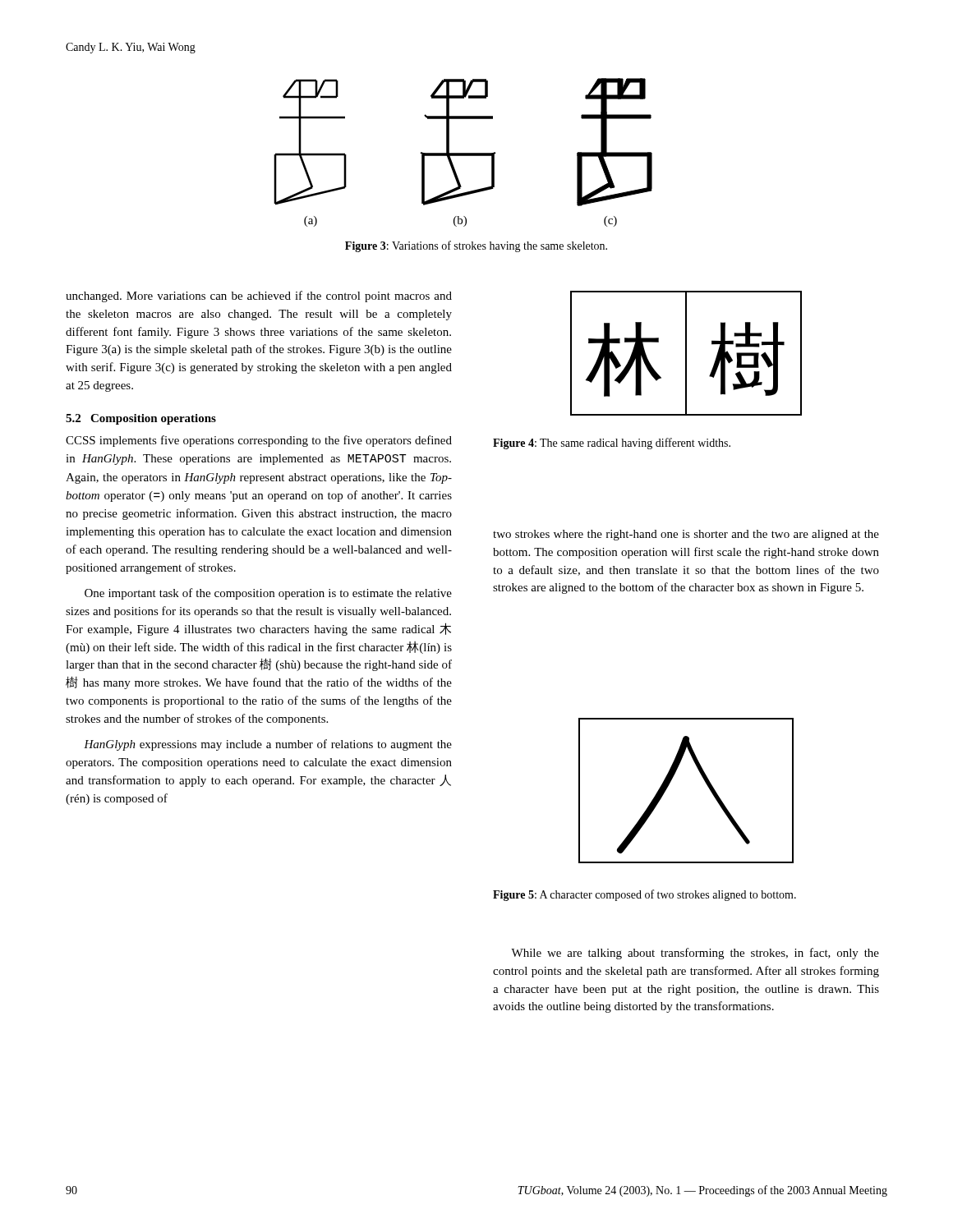Viewport: 953px width, 1232px height.
Task: Click on the passage starting "CCSS implements five operations corresponding to the"
Action: [259, 620]
